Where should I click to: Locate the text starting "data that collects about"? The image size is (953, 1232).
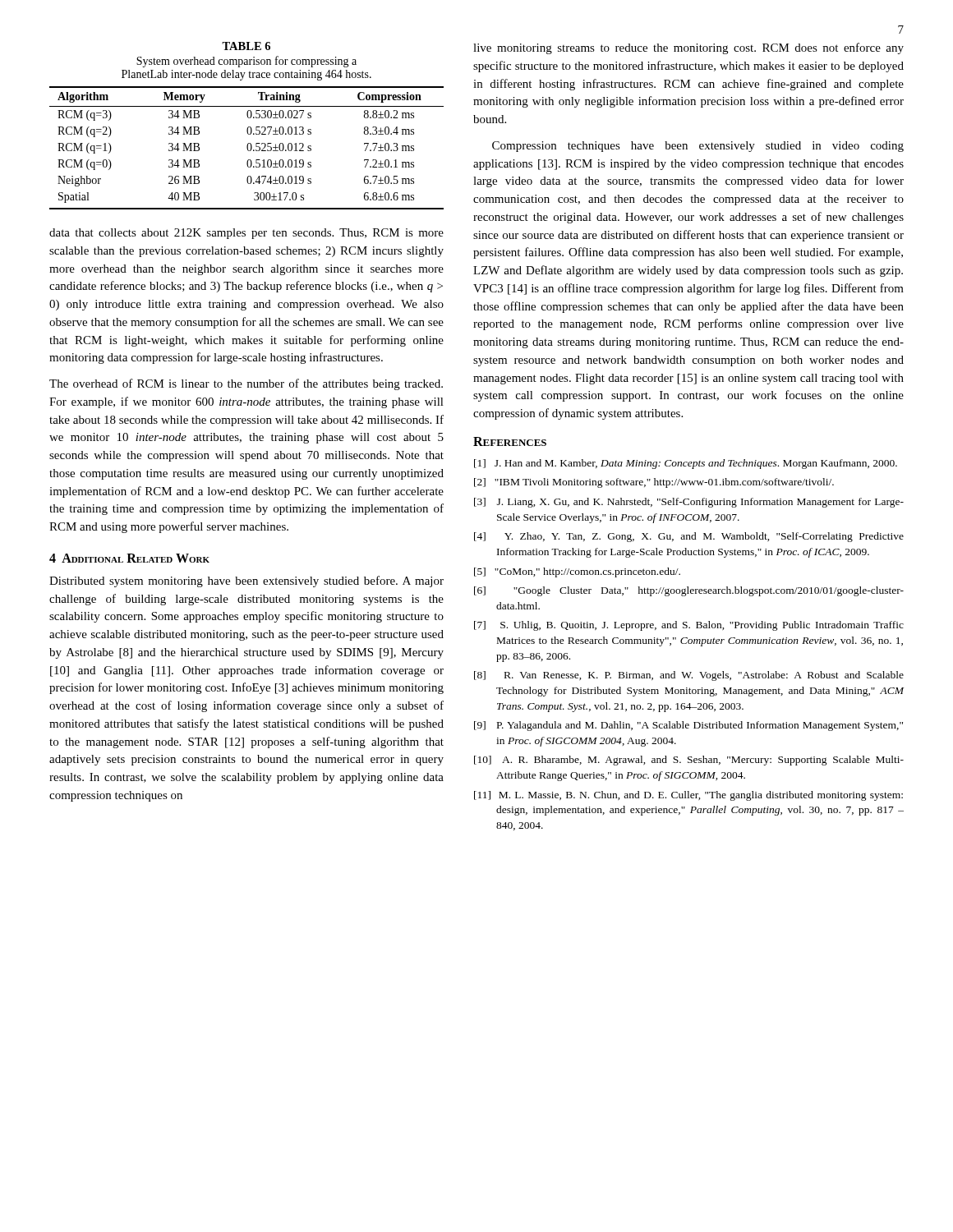246,296
